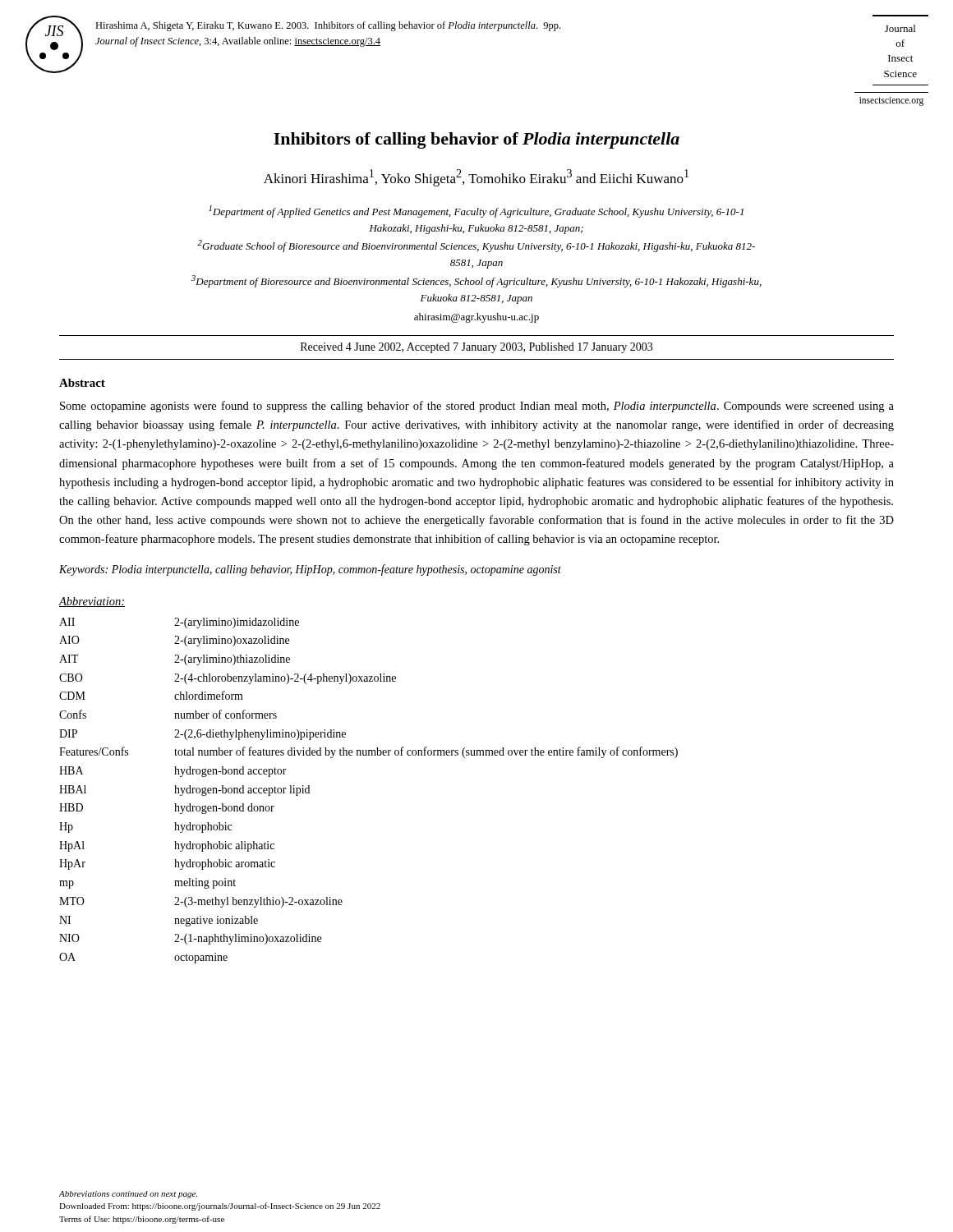Click on the block starting "Some octopamine agonists were found to"
Viewport: 953px width, 1232px height.
coord(476,472)
